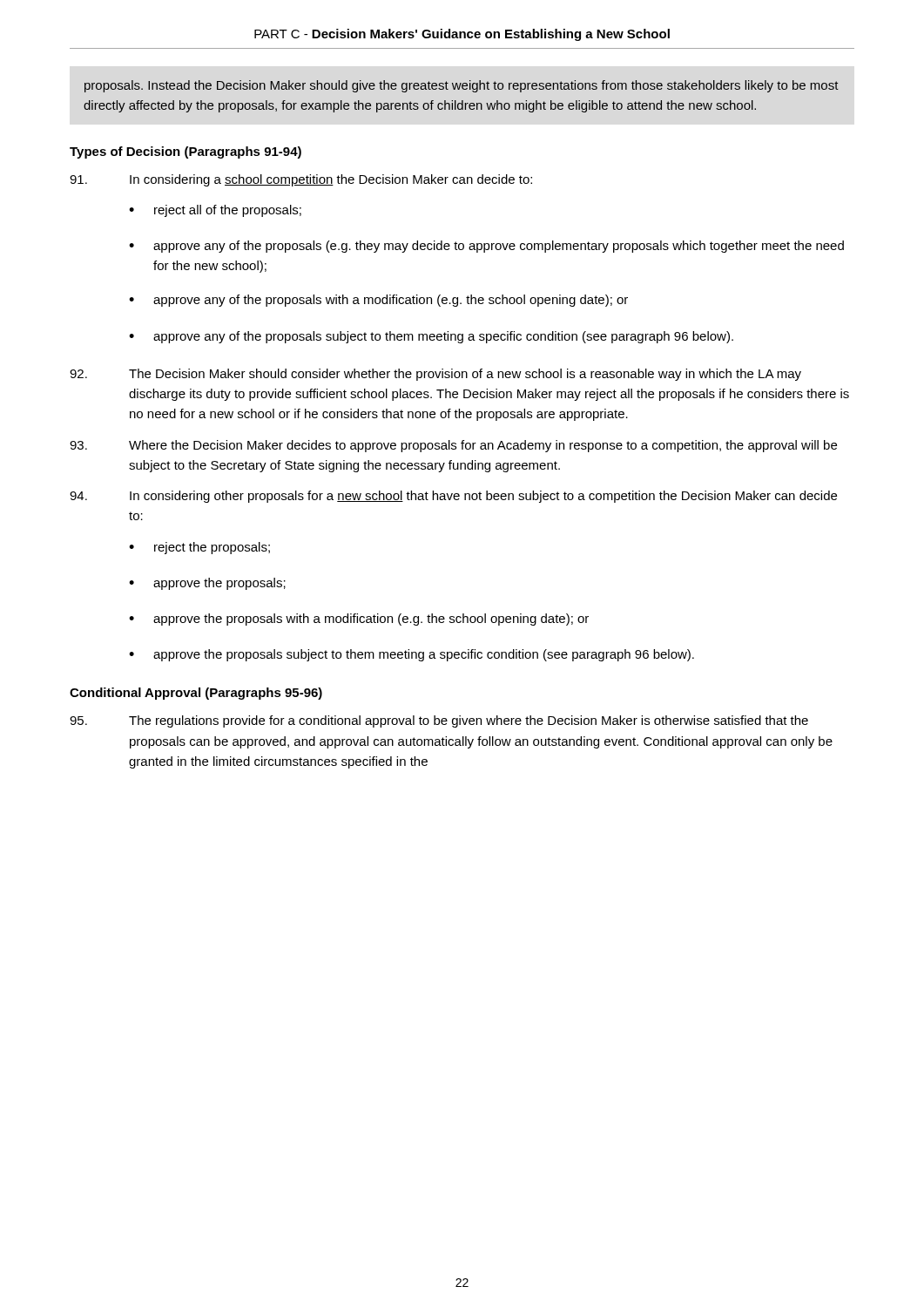Find the region starting "• approve the proposals subject"
Image resolution: width=924 pixels, height=1307 pixels.
point(492,655)
